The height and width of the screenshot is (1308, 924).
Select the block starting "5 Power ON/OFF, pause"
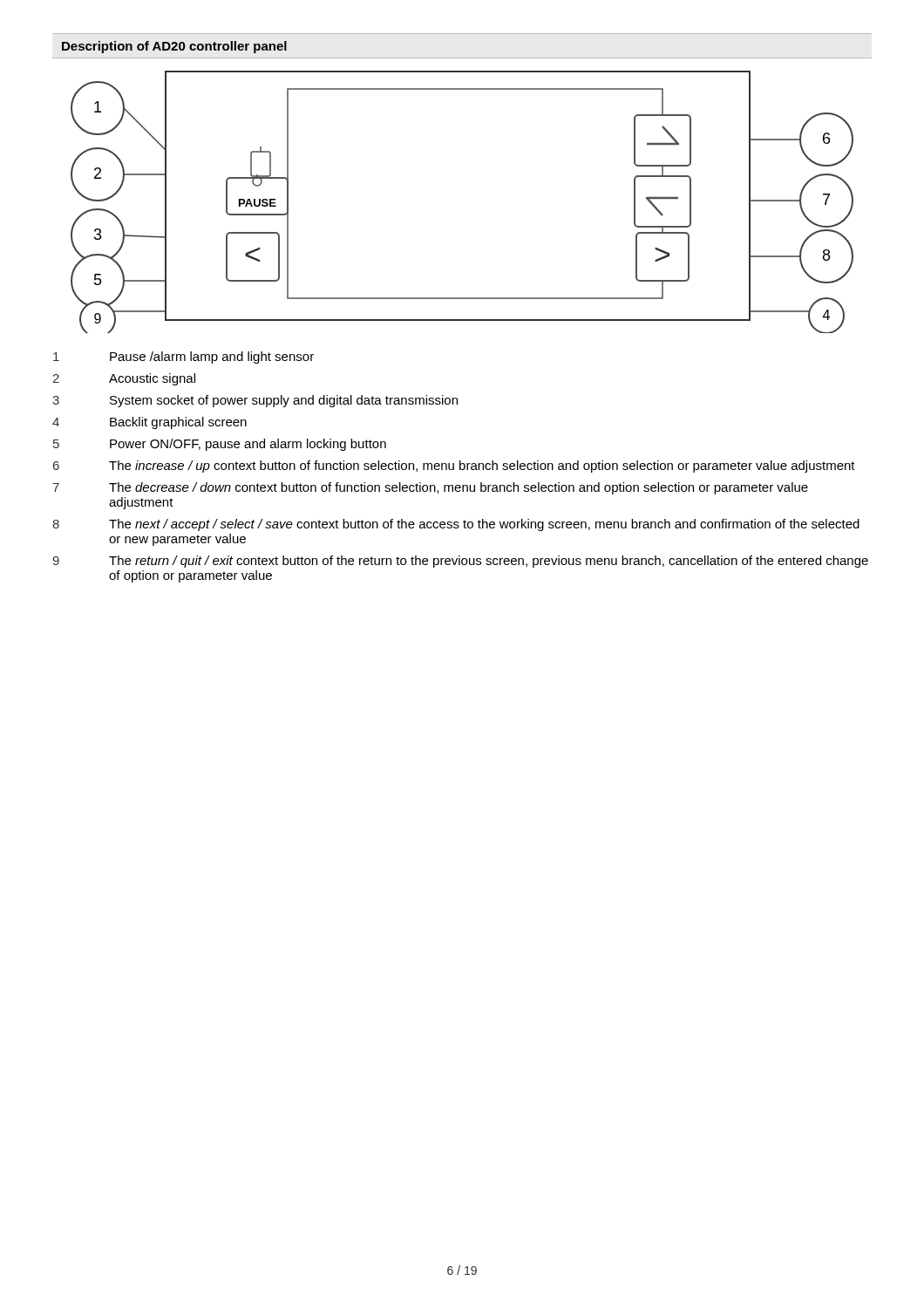tap(220, 445)
